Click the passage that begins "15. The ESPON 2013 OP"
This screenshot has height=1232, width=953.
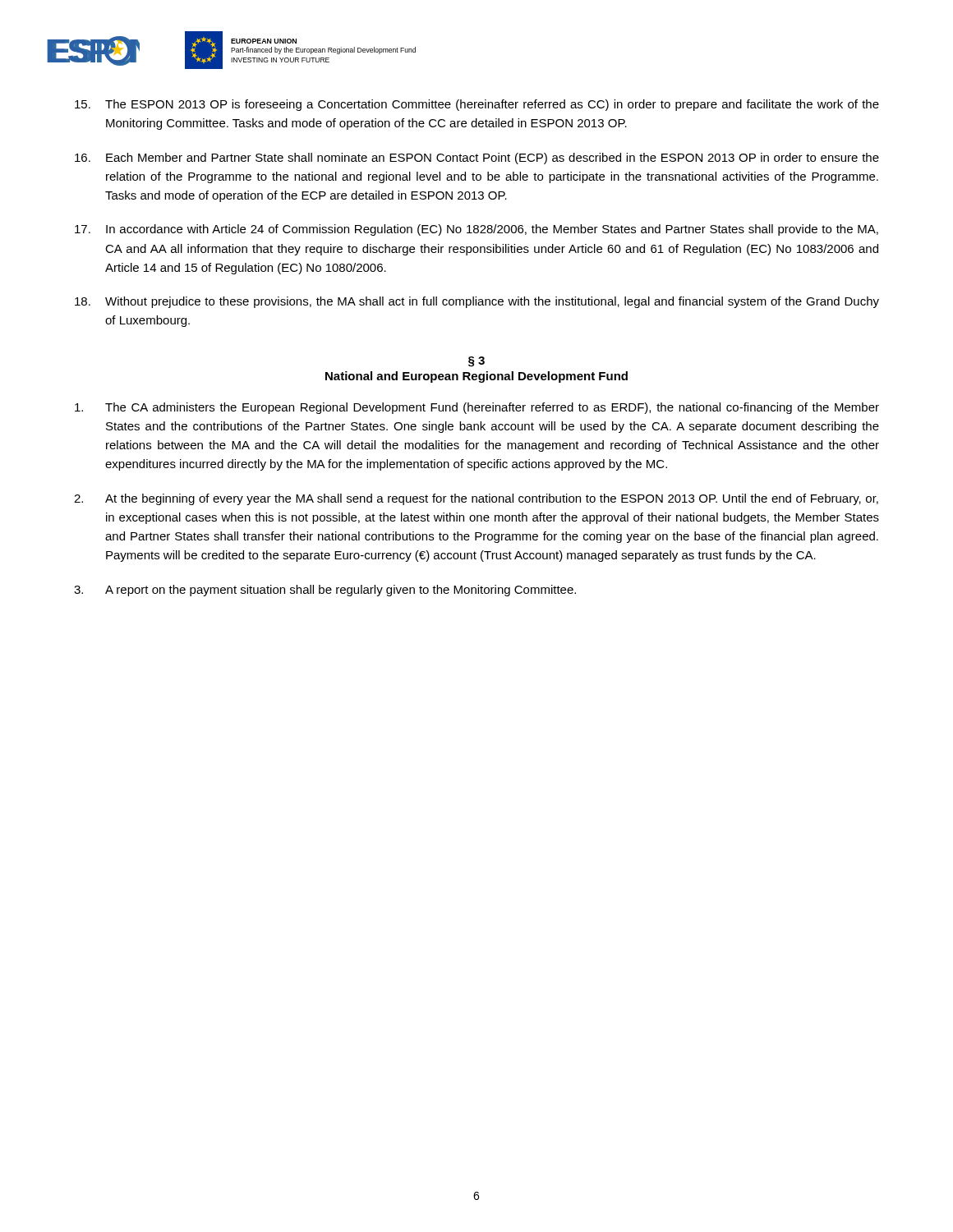pyautogui.click(x=476, y=114)
